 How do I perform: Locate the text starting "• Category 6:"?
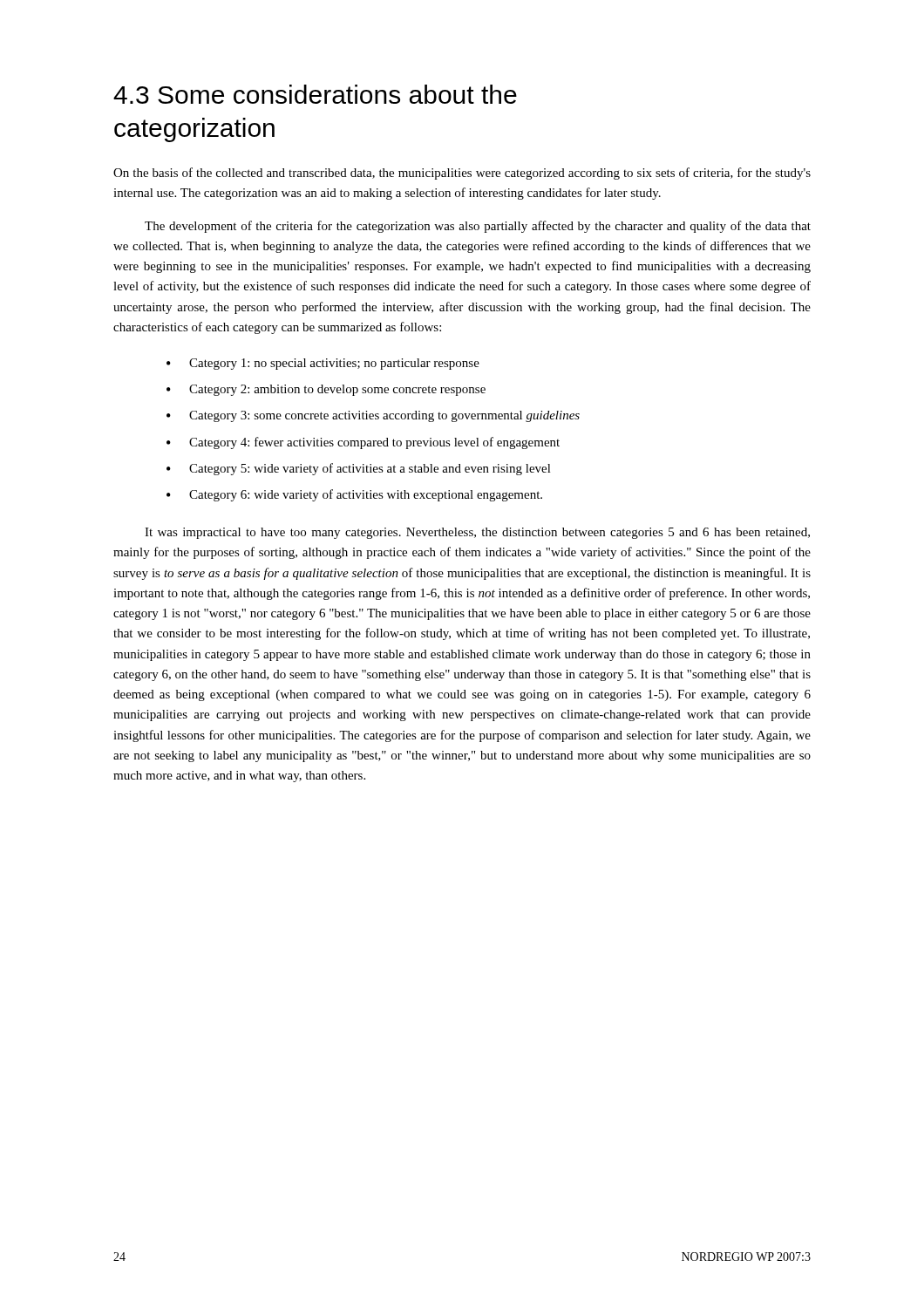click(354, 496)
